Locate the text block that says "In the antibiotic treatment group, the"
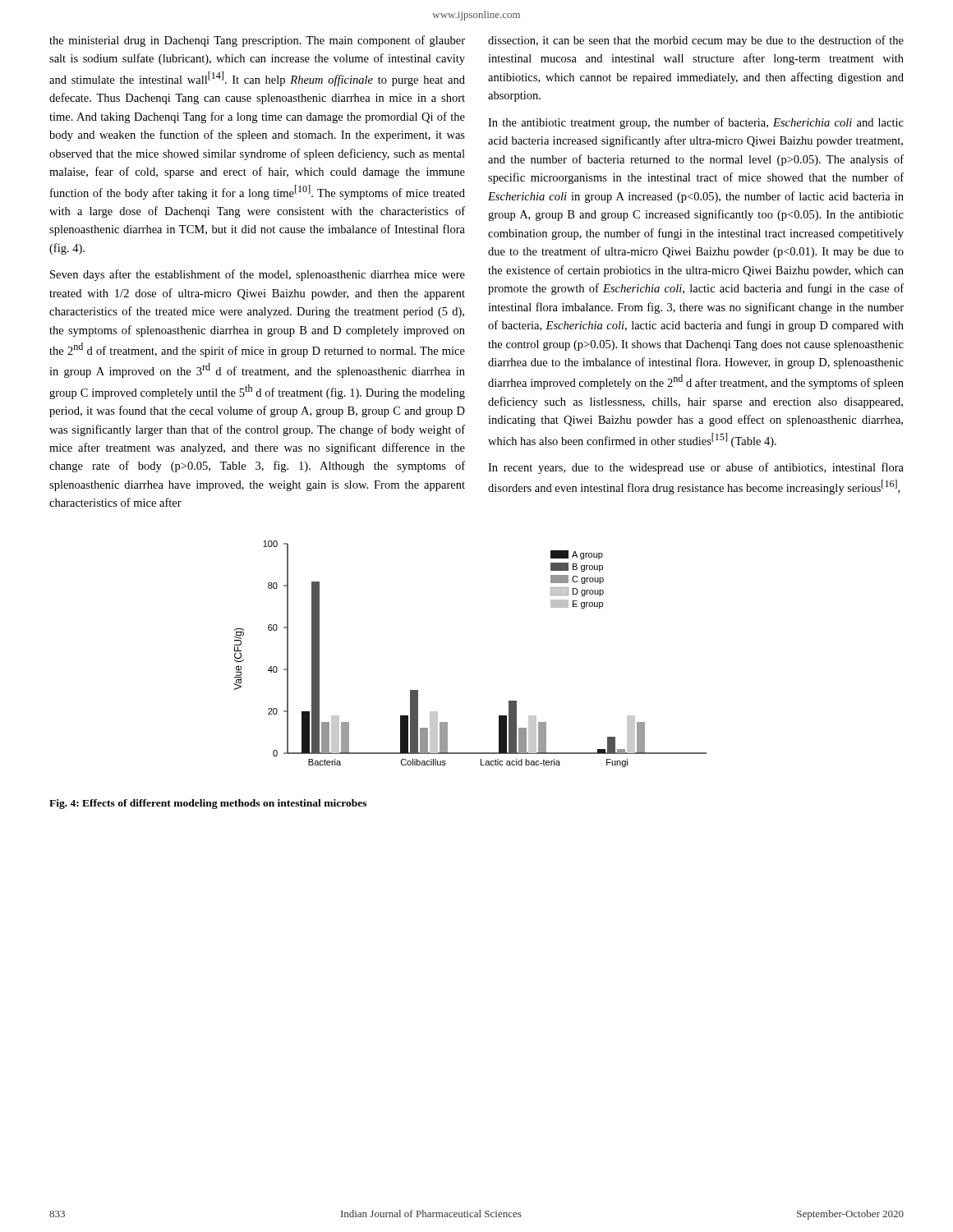This screenshot has height=1232, width=953. tap(696, 282)
